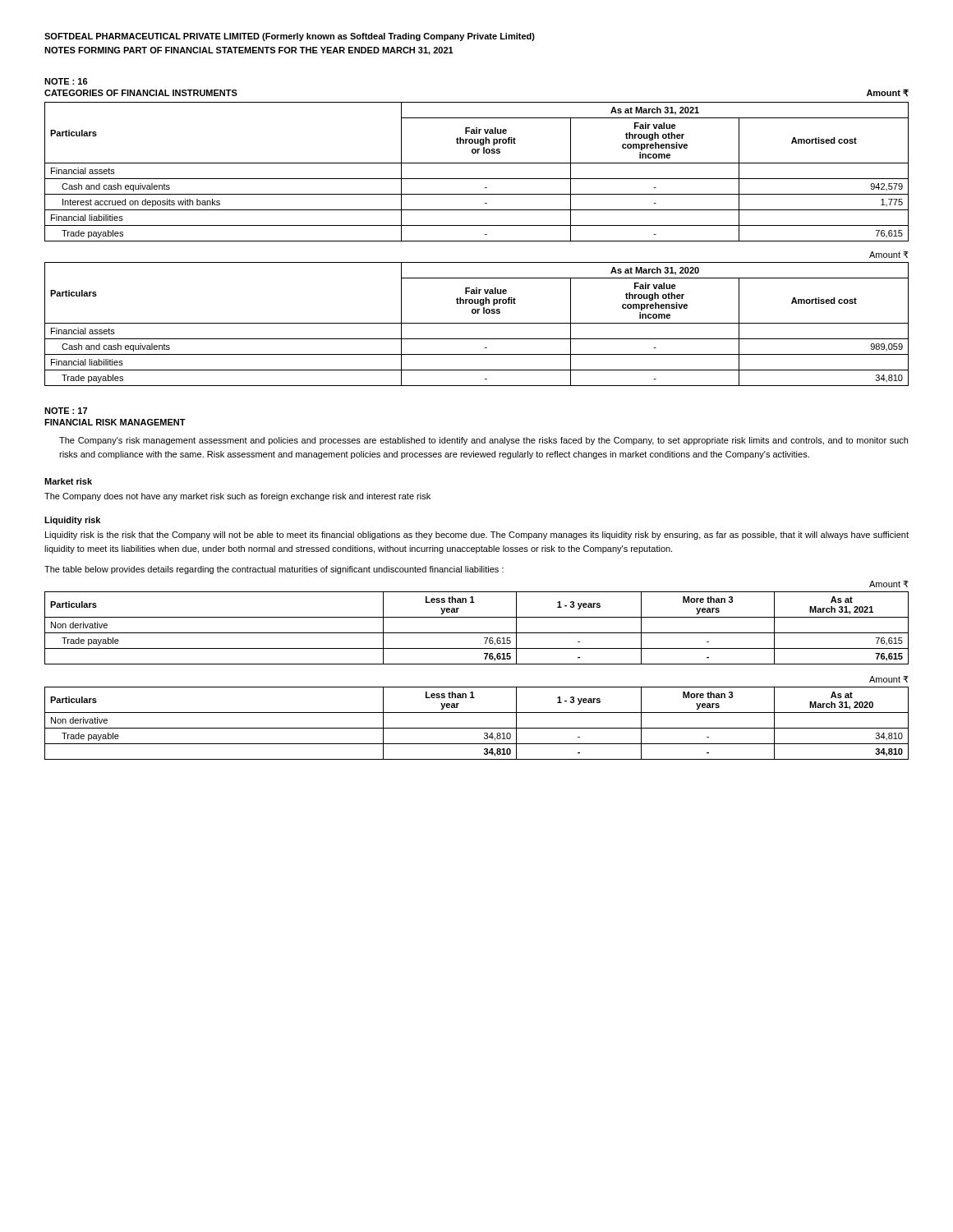Click the passage that begins "Liquidity risk is the risk"

point(476,541)
